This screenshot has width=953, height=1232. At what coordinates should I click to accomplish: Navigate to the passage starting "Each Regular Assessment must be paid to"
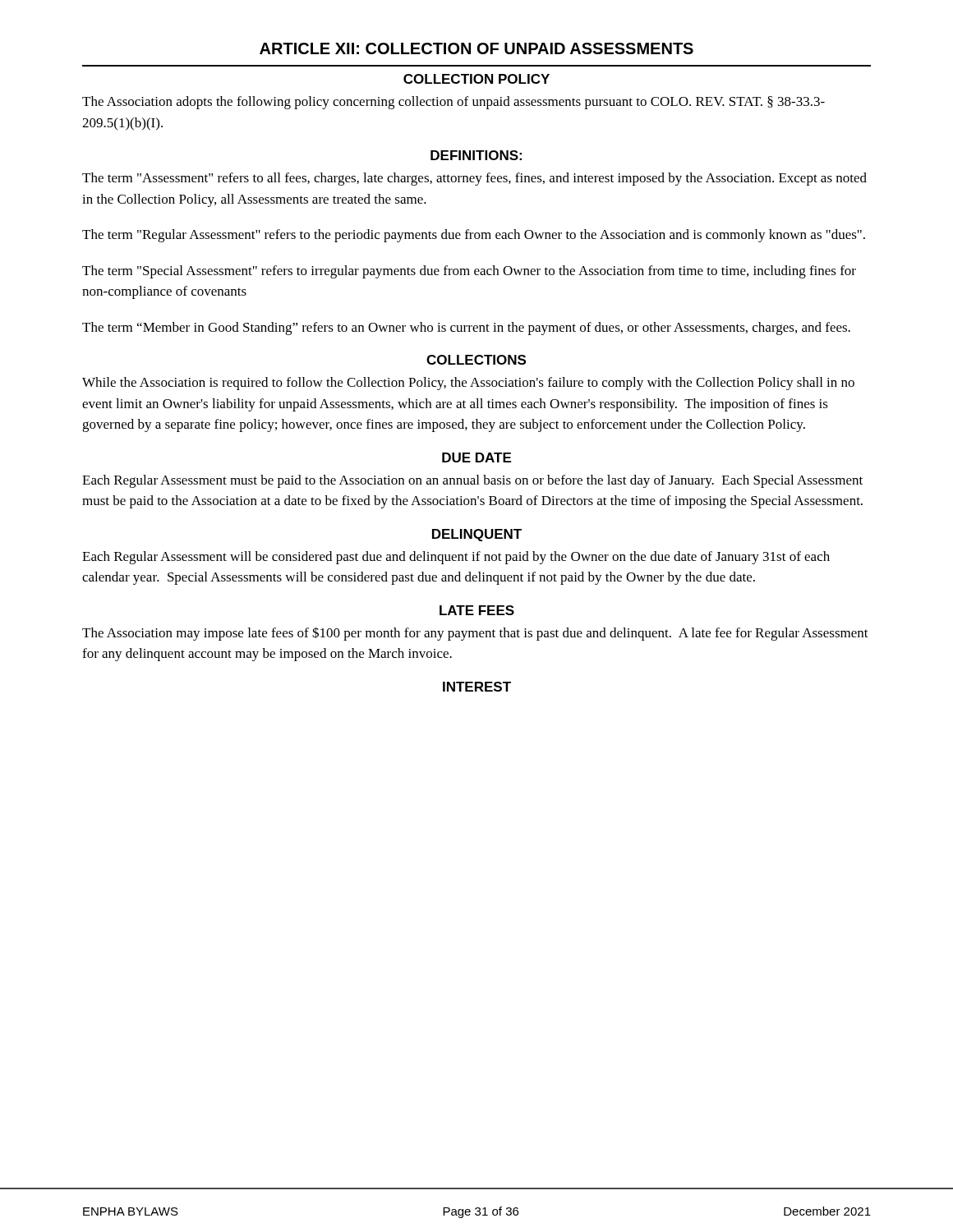point(476,490)
